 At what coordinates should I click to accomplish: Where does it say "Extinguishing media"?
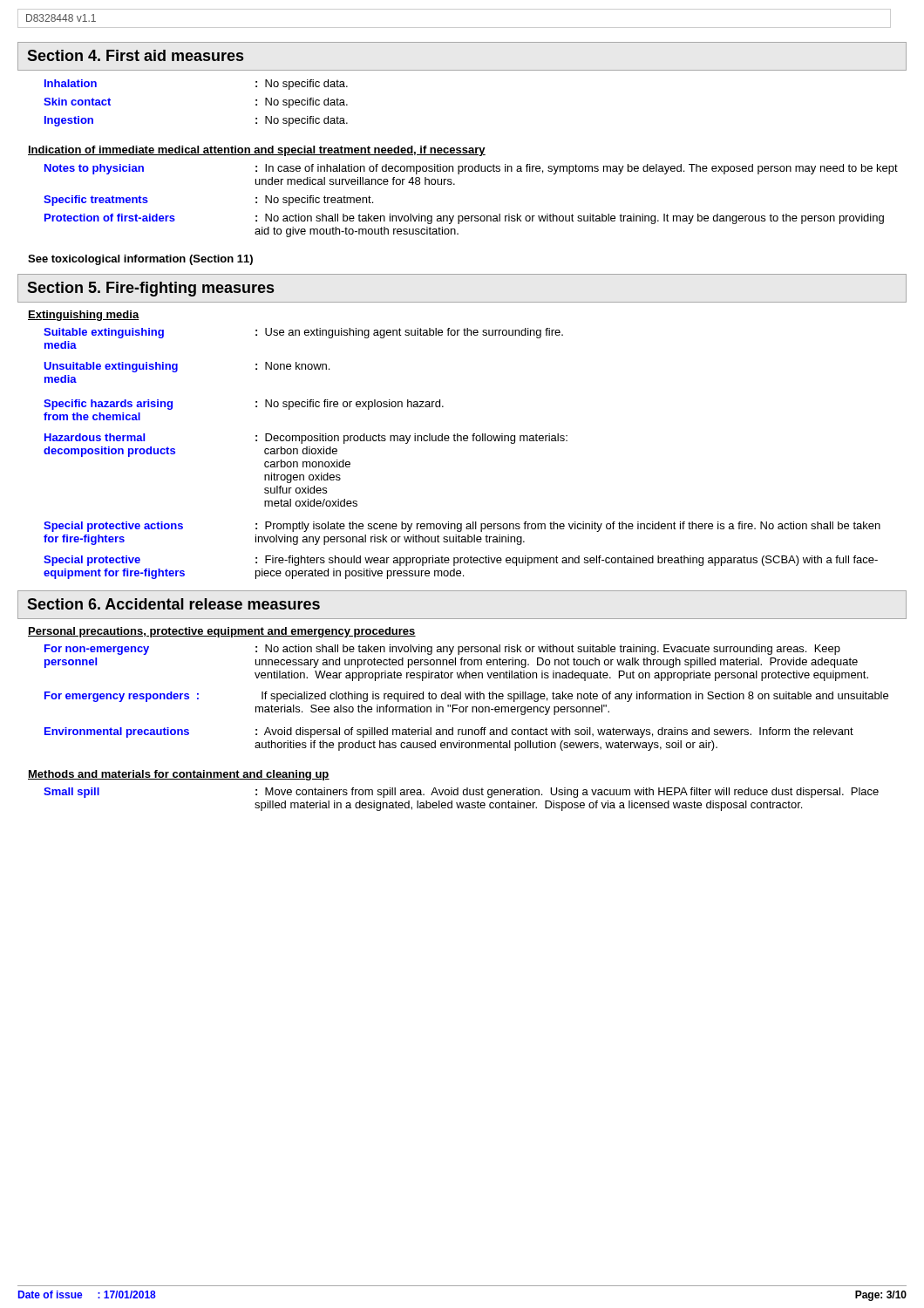(83, 314)
